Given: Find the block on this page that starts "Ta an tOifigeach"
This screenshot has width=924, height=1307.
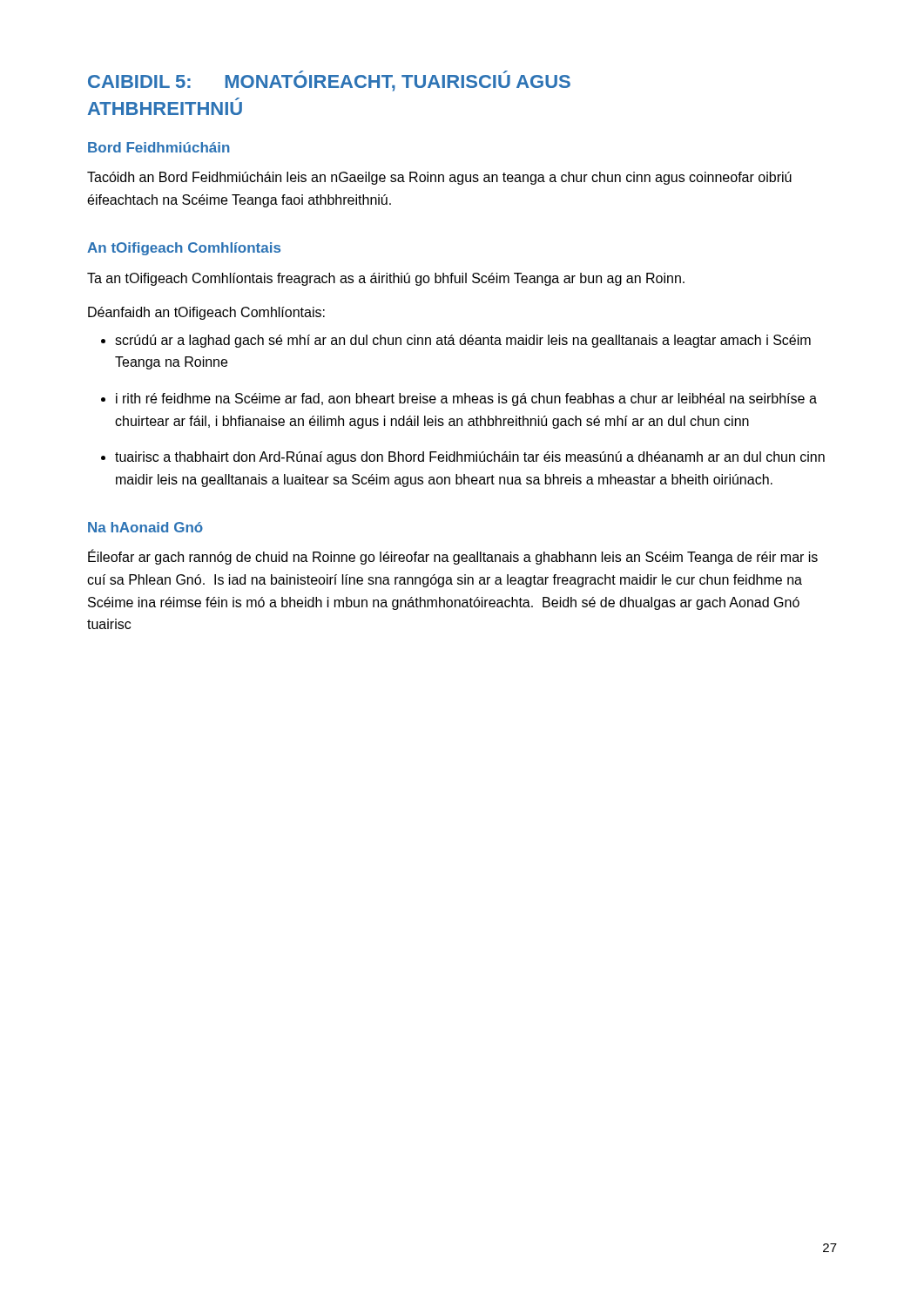Looking at the screenshot, I should (386, 278).
